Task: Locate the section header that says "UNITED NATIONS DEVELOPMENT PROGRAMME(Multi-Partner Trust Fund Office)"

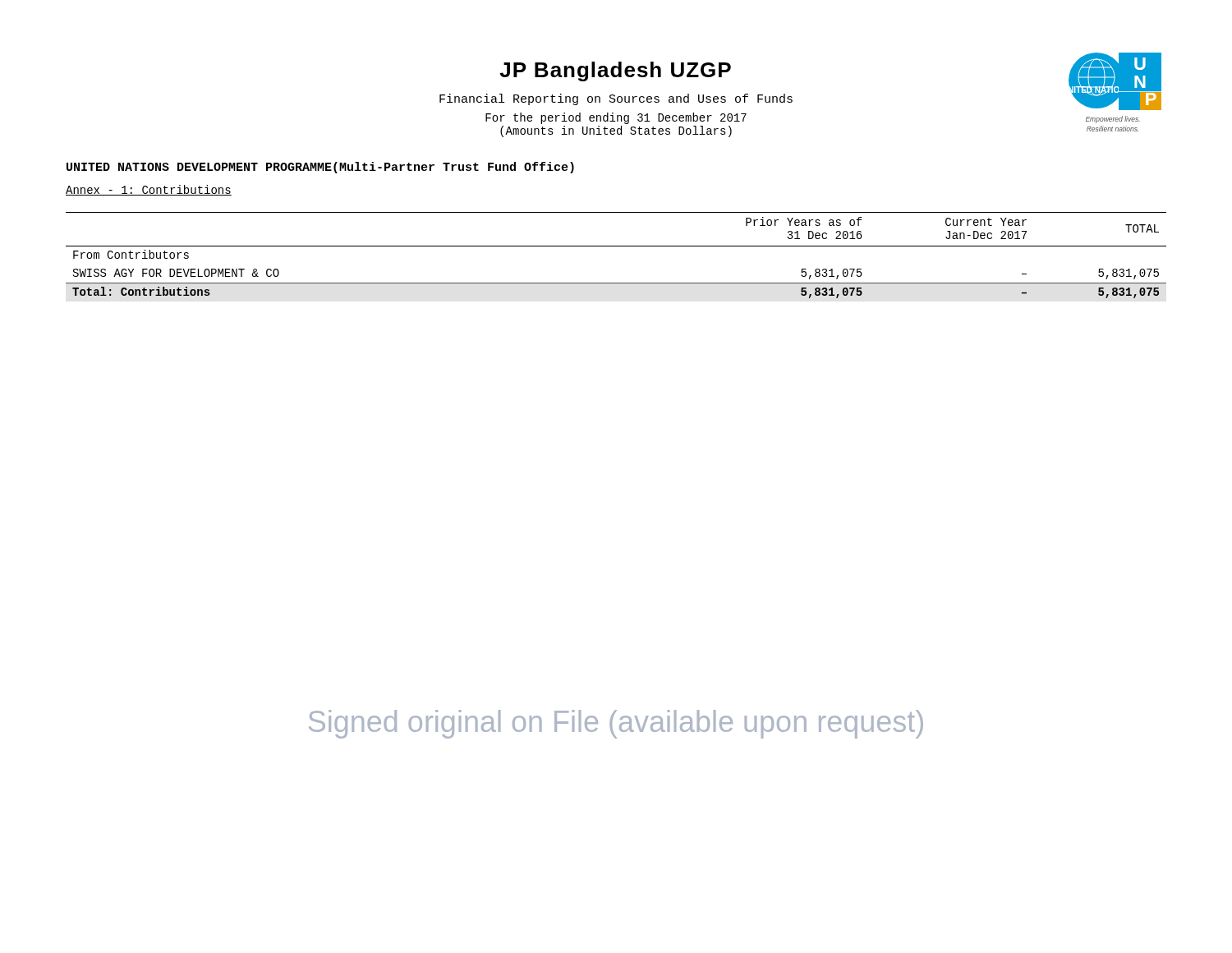Action: [321, 168]
